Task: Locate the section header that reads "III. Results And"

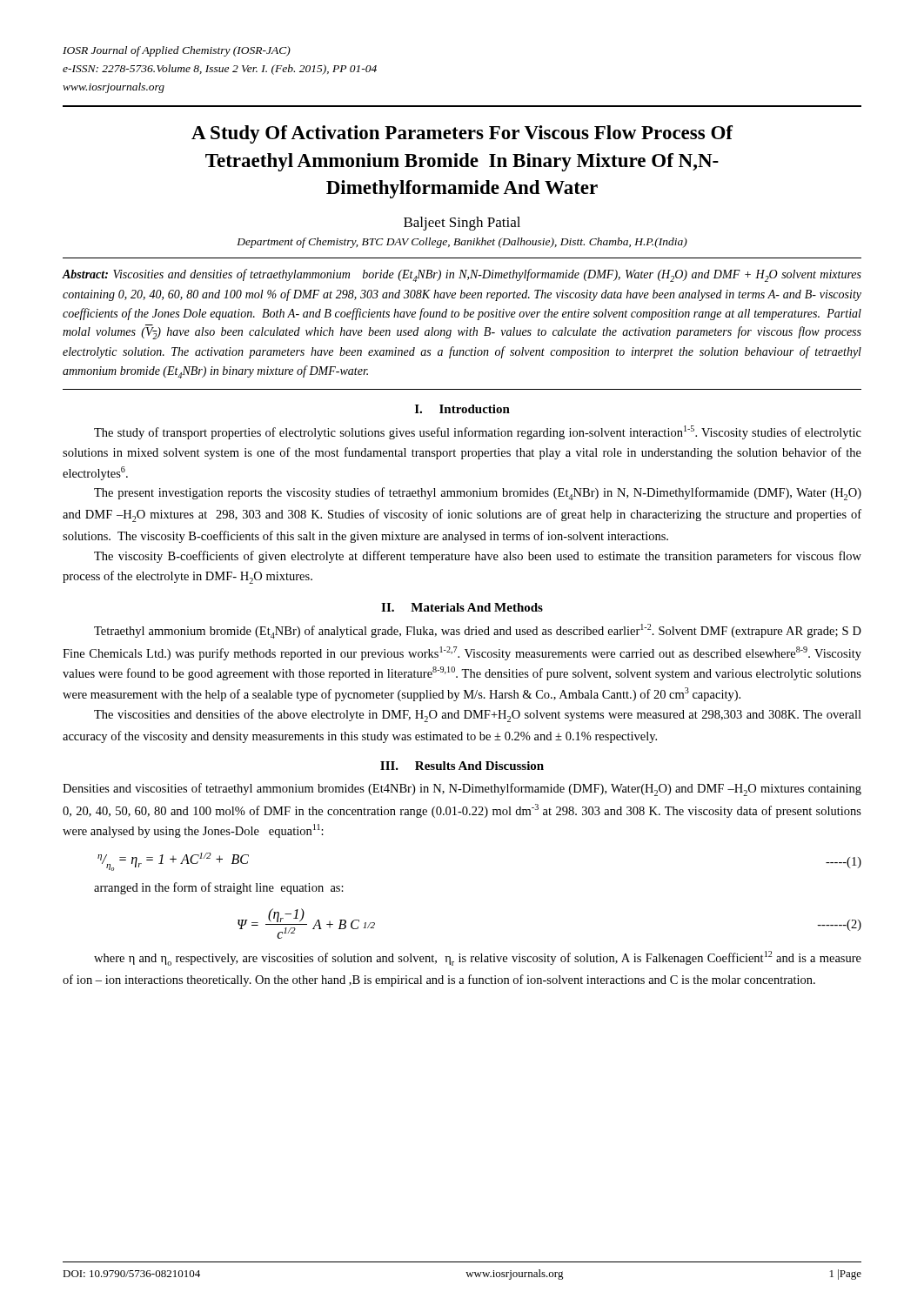Action: (462, 765)
